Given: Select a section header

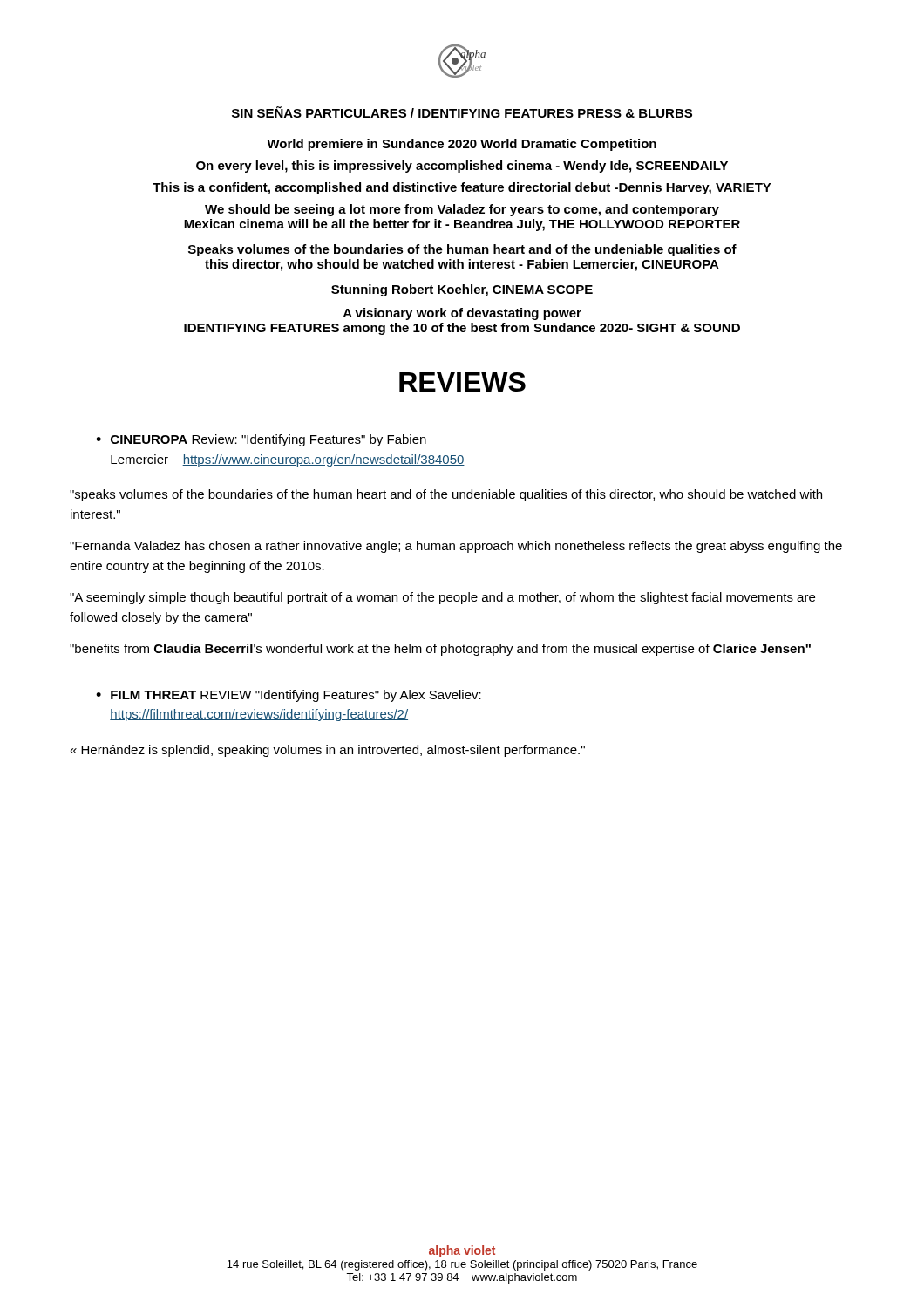Looking at the screenshot, I should [462, 382].
